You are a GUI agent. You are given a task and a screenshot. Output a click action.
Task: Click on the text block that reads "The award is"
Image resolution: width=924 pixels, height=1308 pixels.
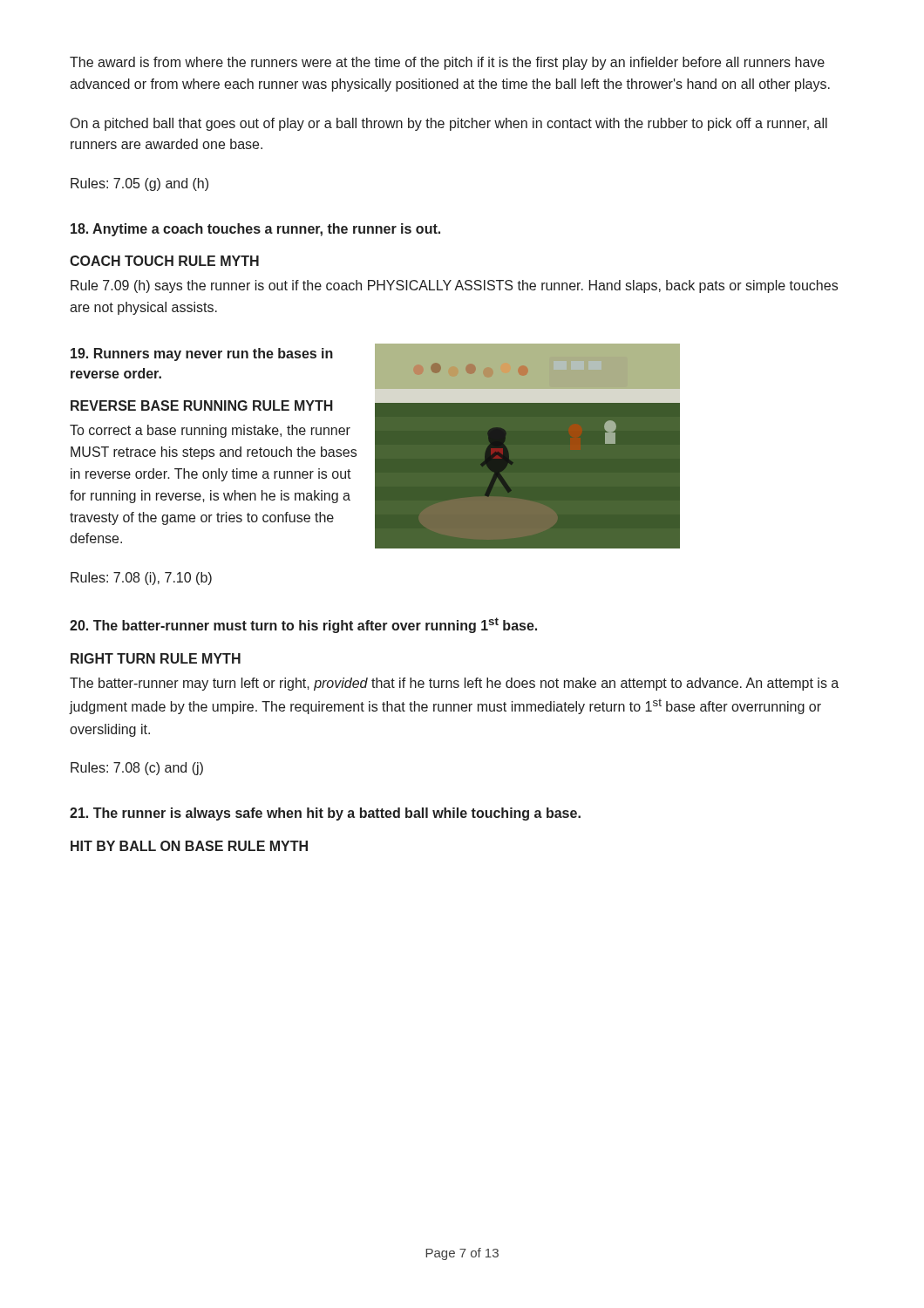click(x=450, y=73)
